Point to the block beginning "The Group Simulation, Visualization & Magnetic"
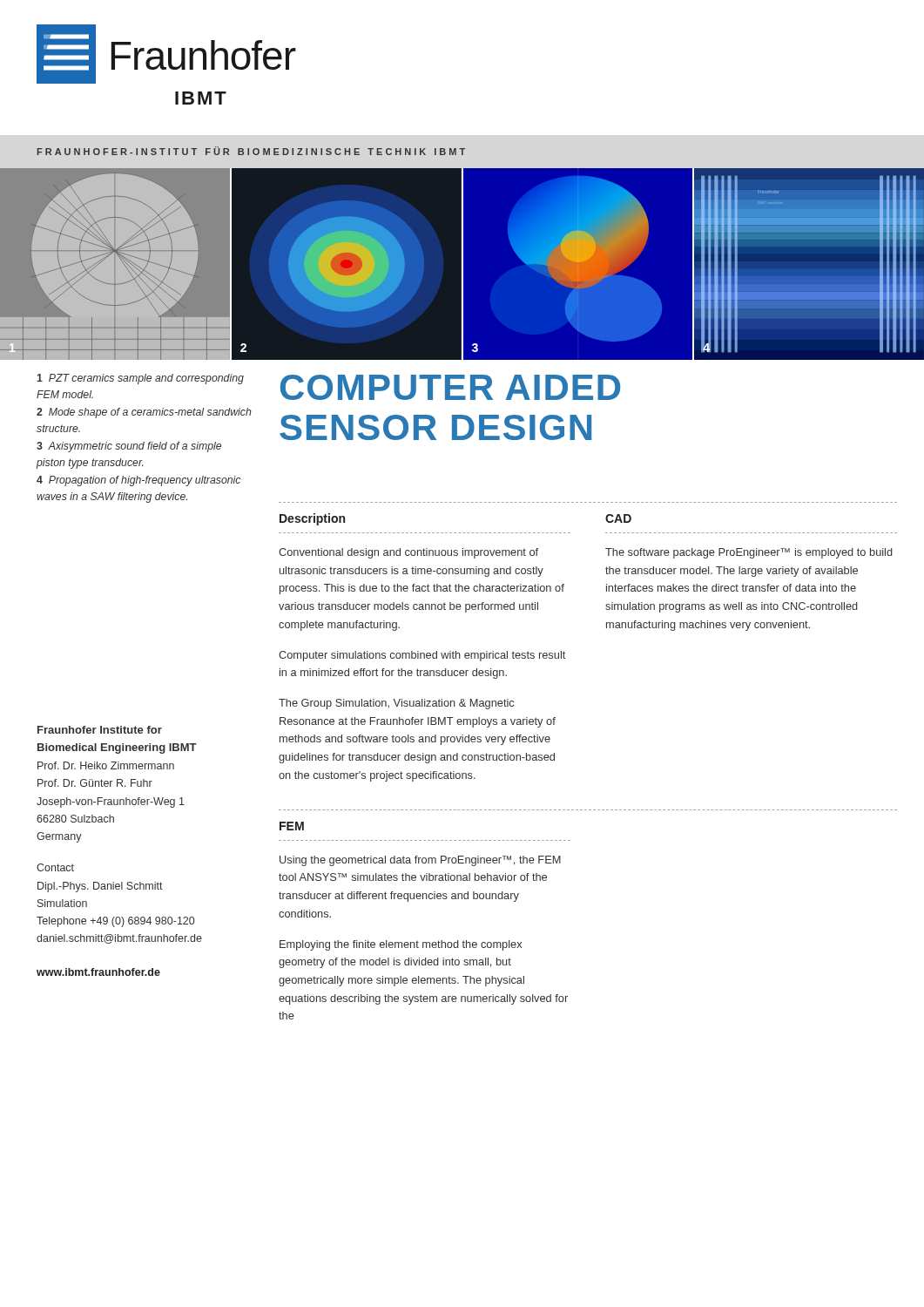The height and width of the screenshot is (1307, 924). coord(417,739)
